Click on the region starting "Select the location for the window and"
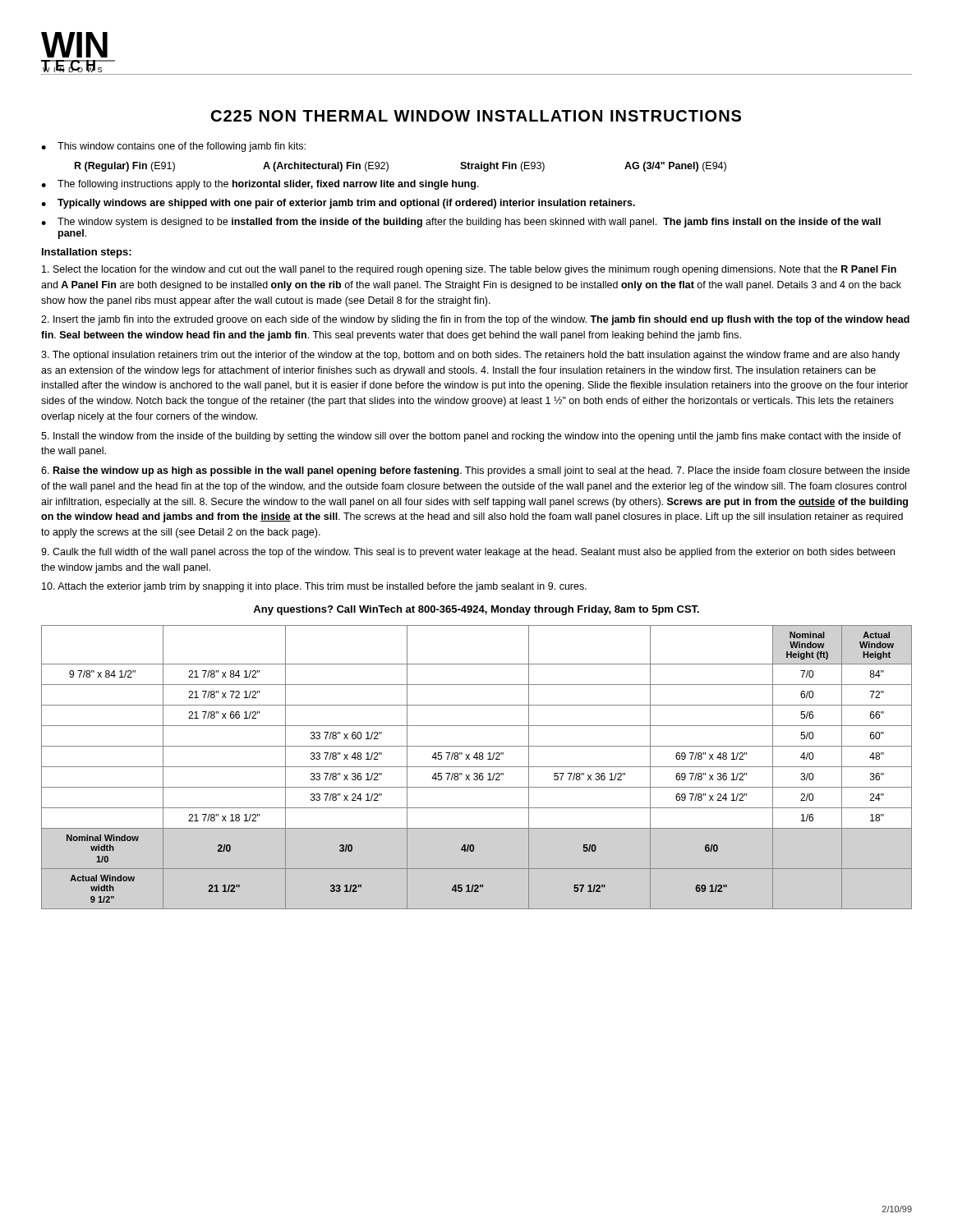This screenshot has width=953, height=1232. click(x=471, y=285)
